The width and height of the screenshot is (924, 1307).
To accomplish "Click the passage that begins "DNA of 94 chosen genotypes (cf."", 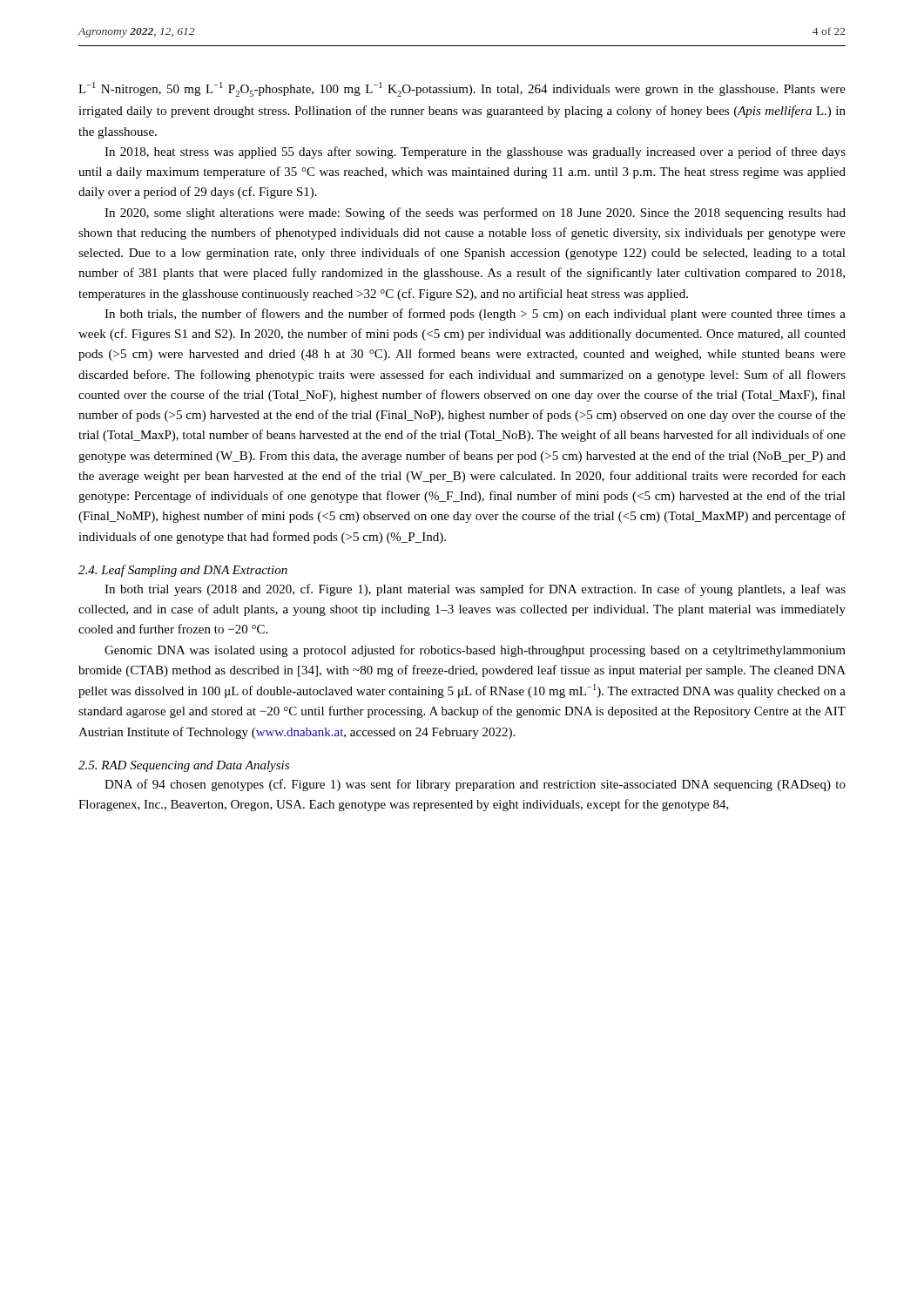I will click(462, 795).
